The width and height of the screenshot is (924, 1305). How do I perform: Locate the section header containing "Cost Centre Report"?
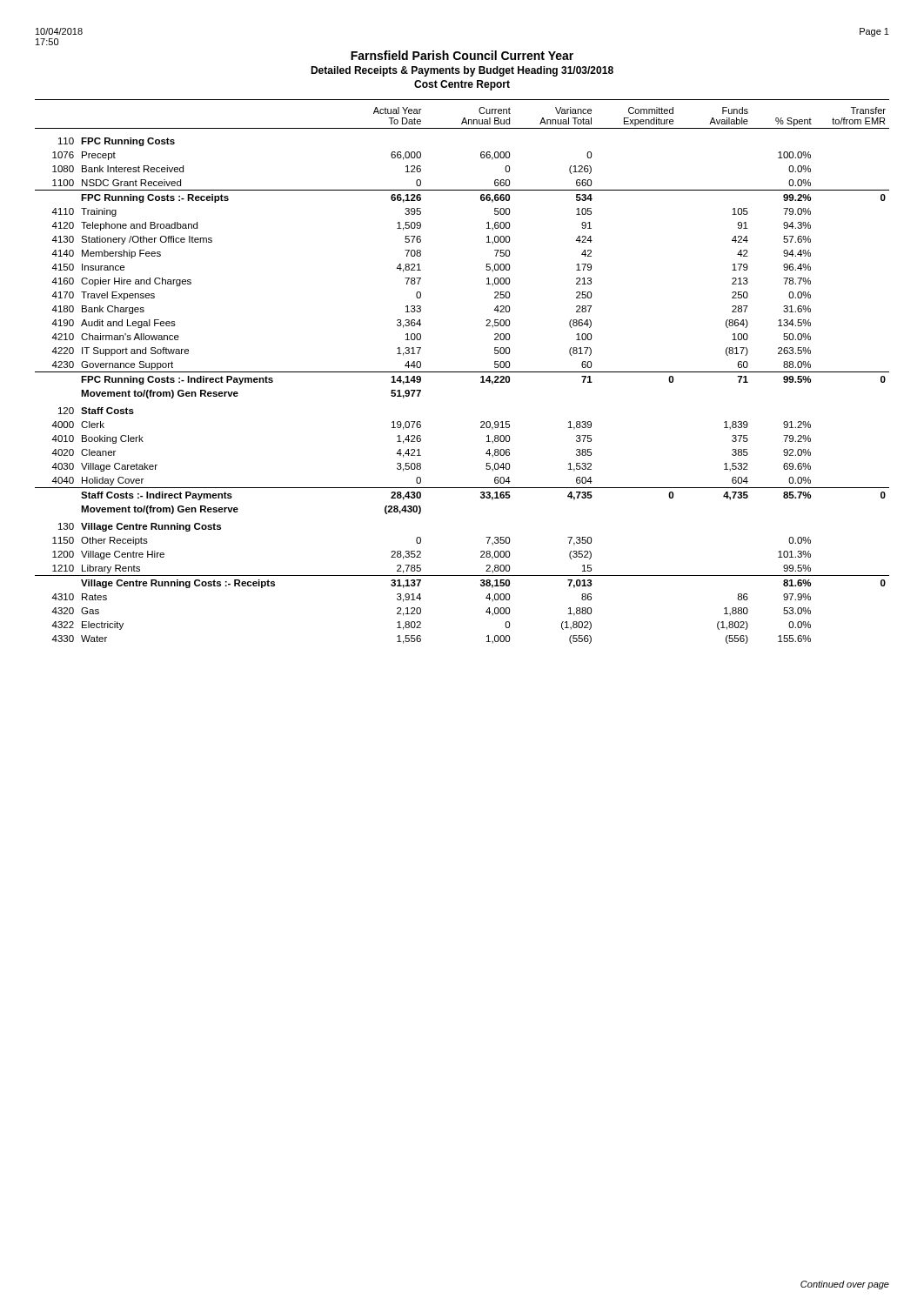pos(462,84)
